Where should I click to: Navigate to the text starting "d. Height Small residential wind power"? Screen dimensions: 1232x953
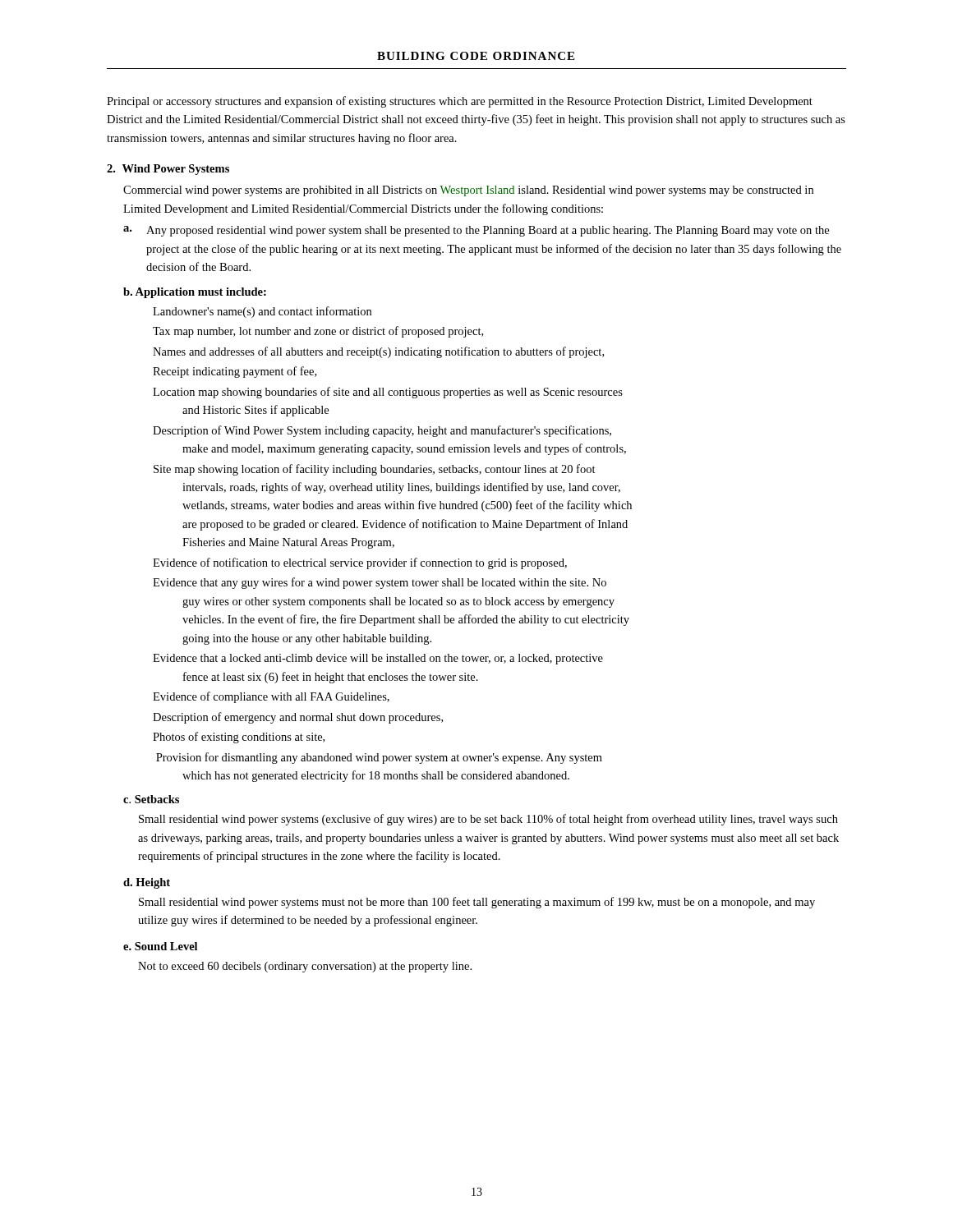pyautogui.click(x=485, y=903)
